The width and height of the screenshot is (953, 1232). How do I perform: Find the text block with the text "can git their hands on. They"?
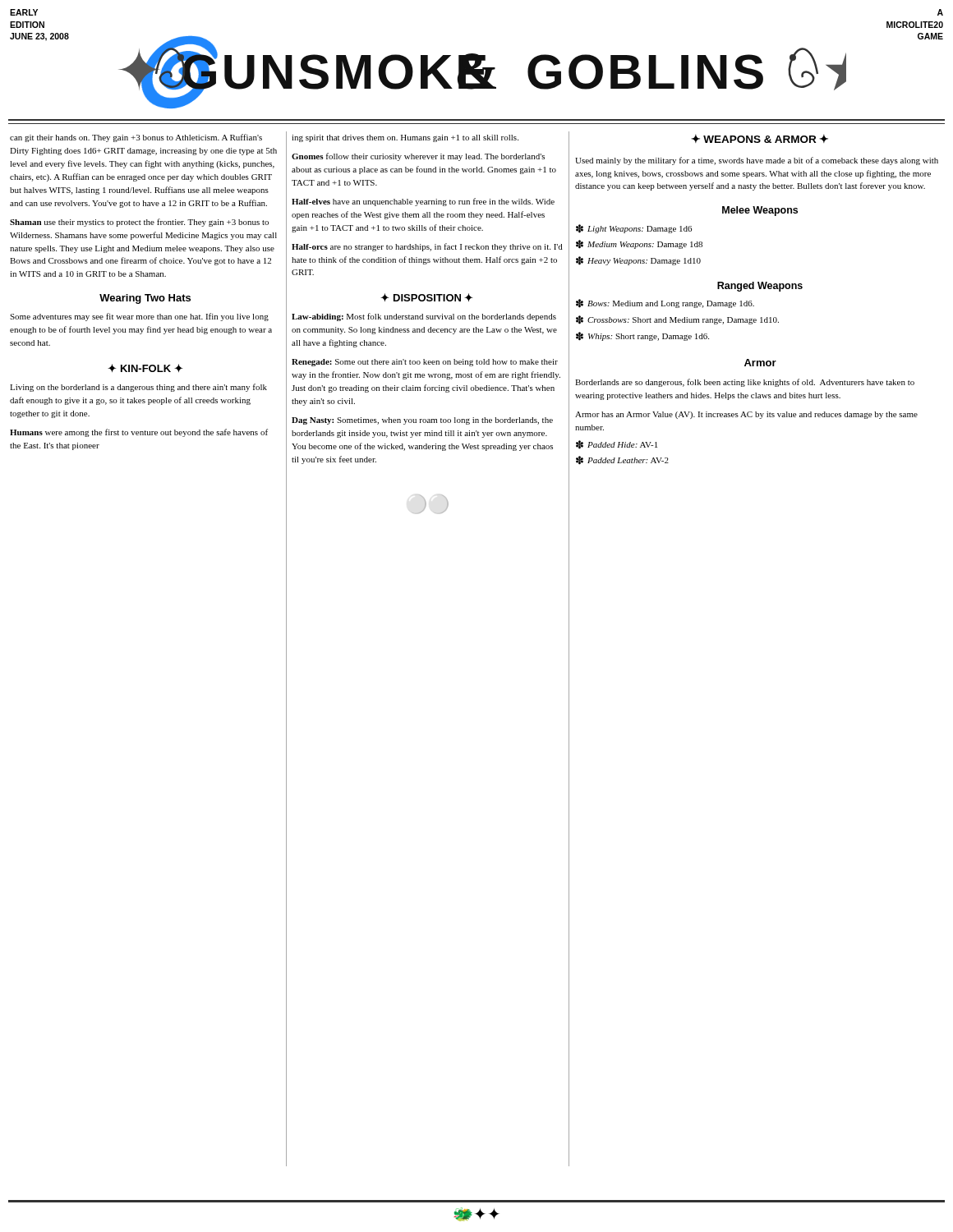click(143, 170)
